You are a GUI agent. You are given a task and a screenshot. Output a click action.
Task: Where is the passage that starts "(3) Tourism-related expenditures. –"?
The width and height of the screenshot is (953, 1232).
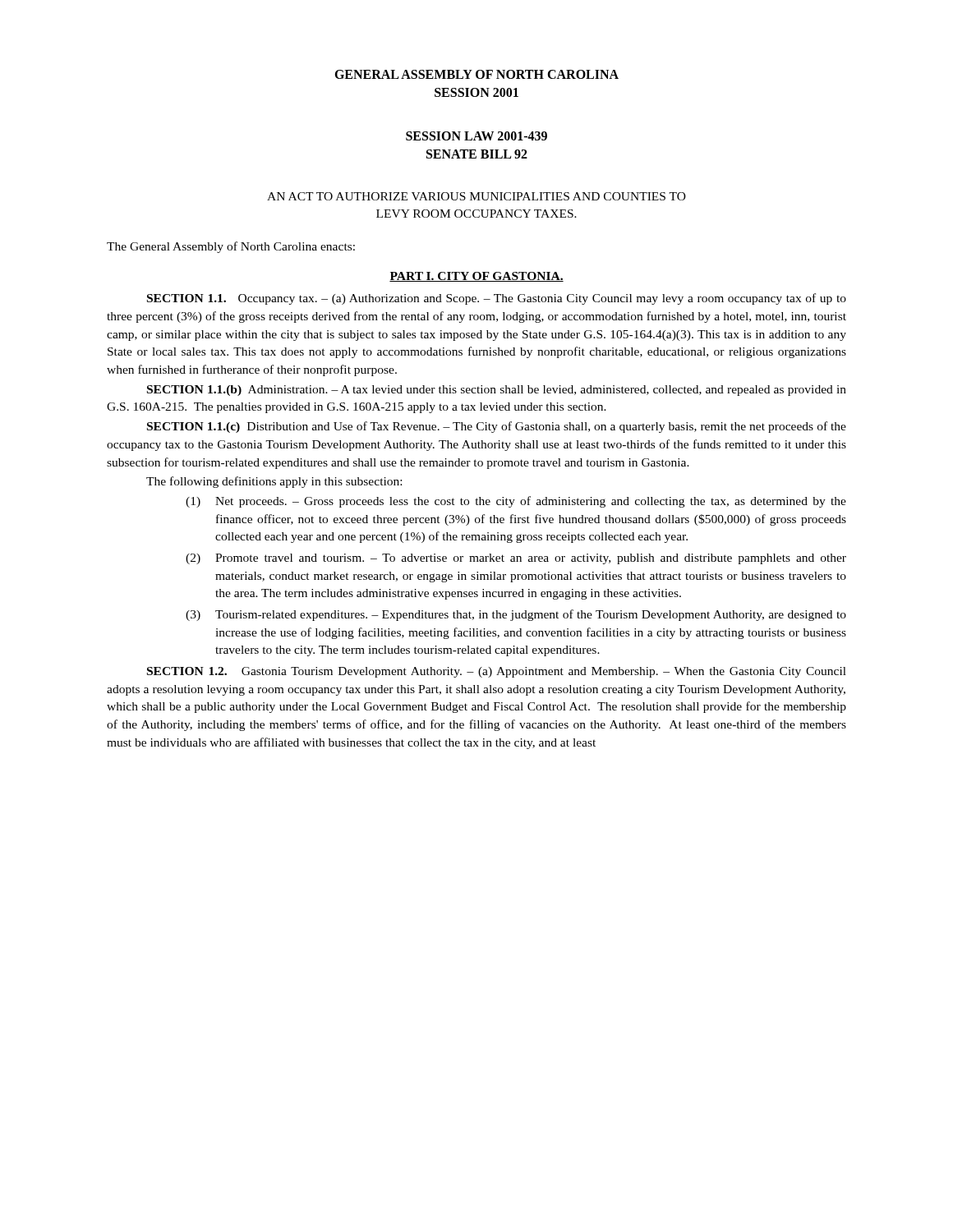516,632
